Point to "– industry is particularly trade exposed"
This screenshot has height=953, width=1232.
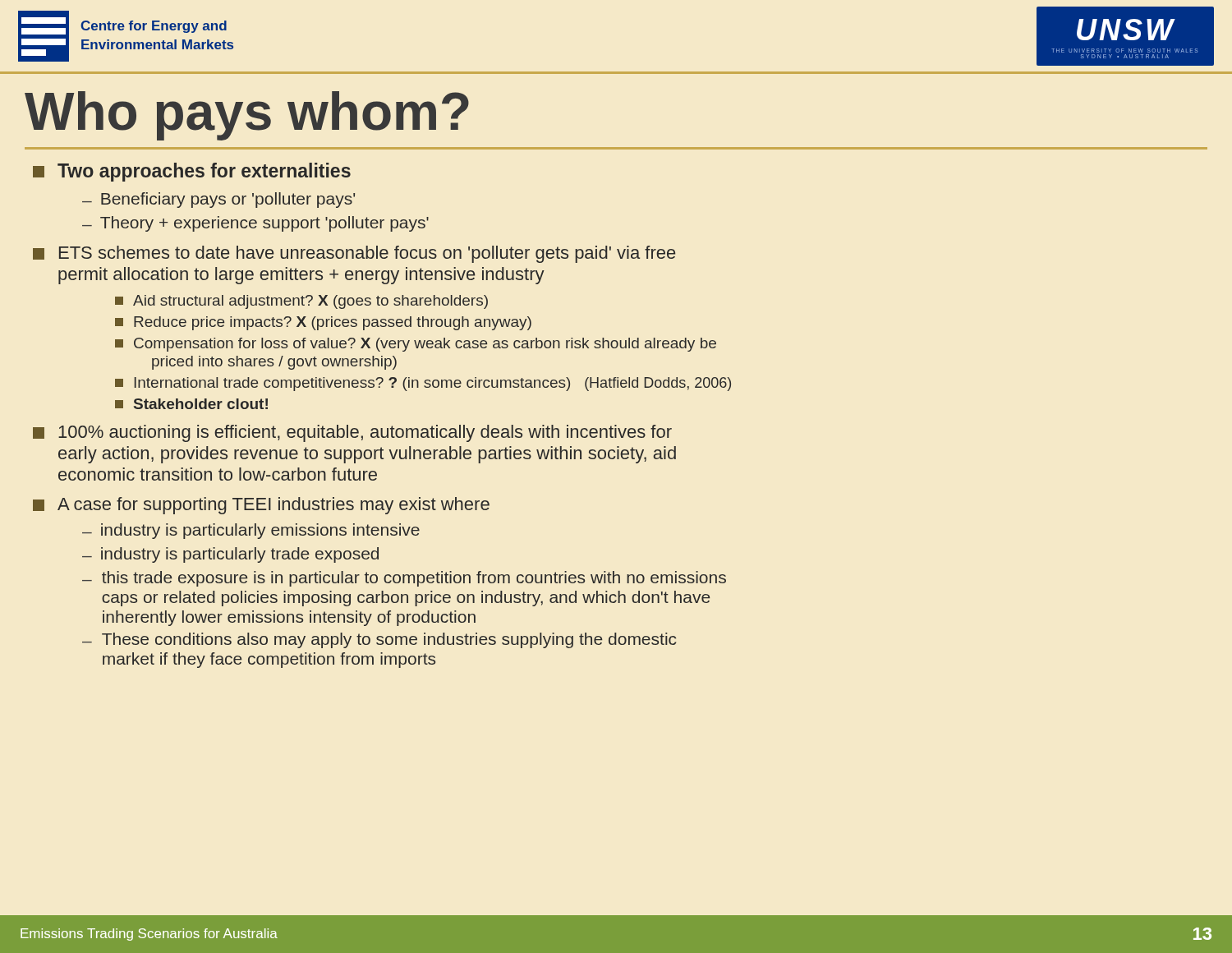[231, 555]
